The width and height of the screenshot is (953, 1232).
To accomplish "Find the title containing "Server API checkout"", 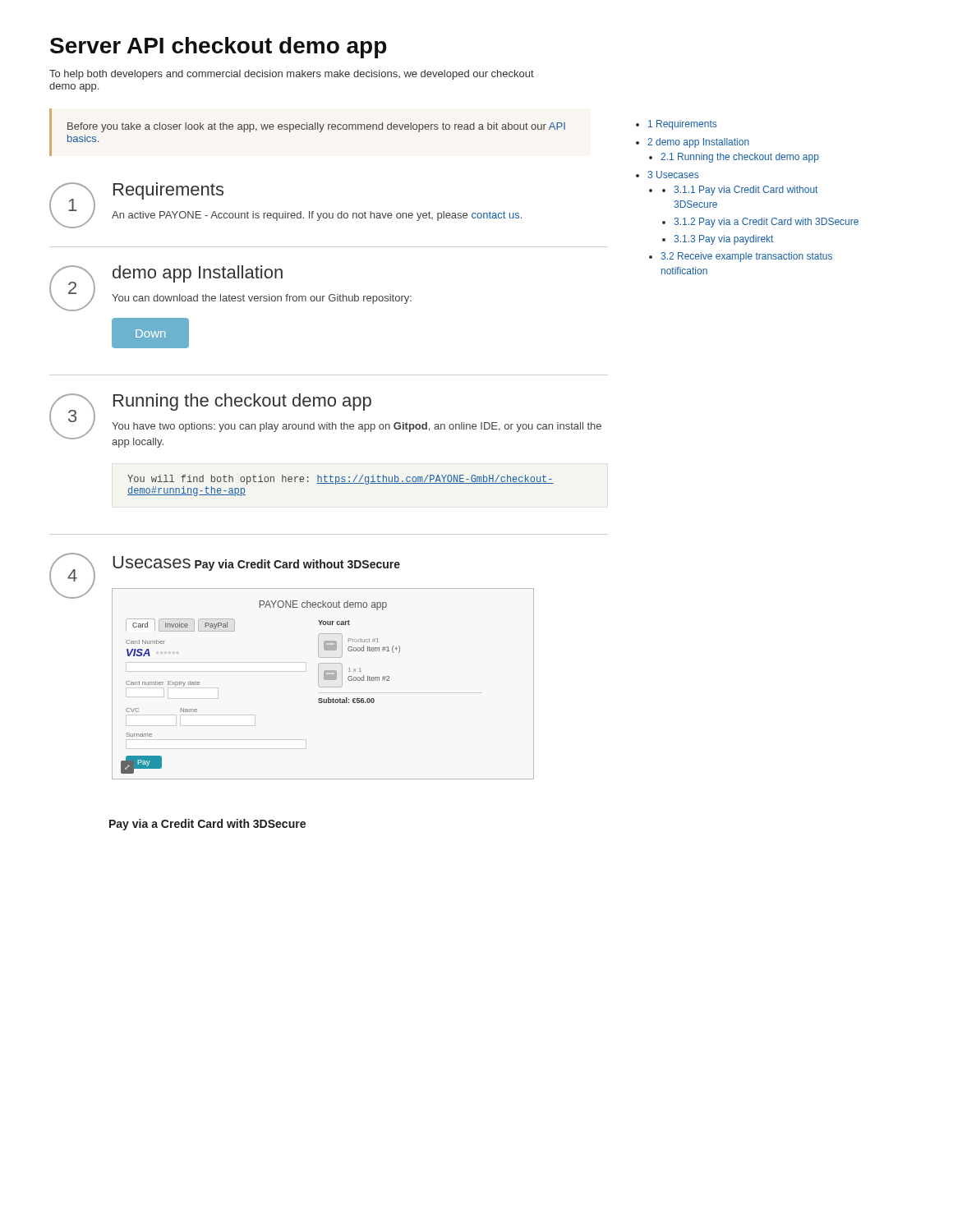I will pos(218,46).
